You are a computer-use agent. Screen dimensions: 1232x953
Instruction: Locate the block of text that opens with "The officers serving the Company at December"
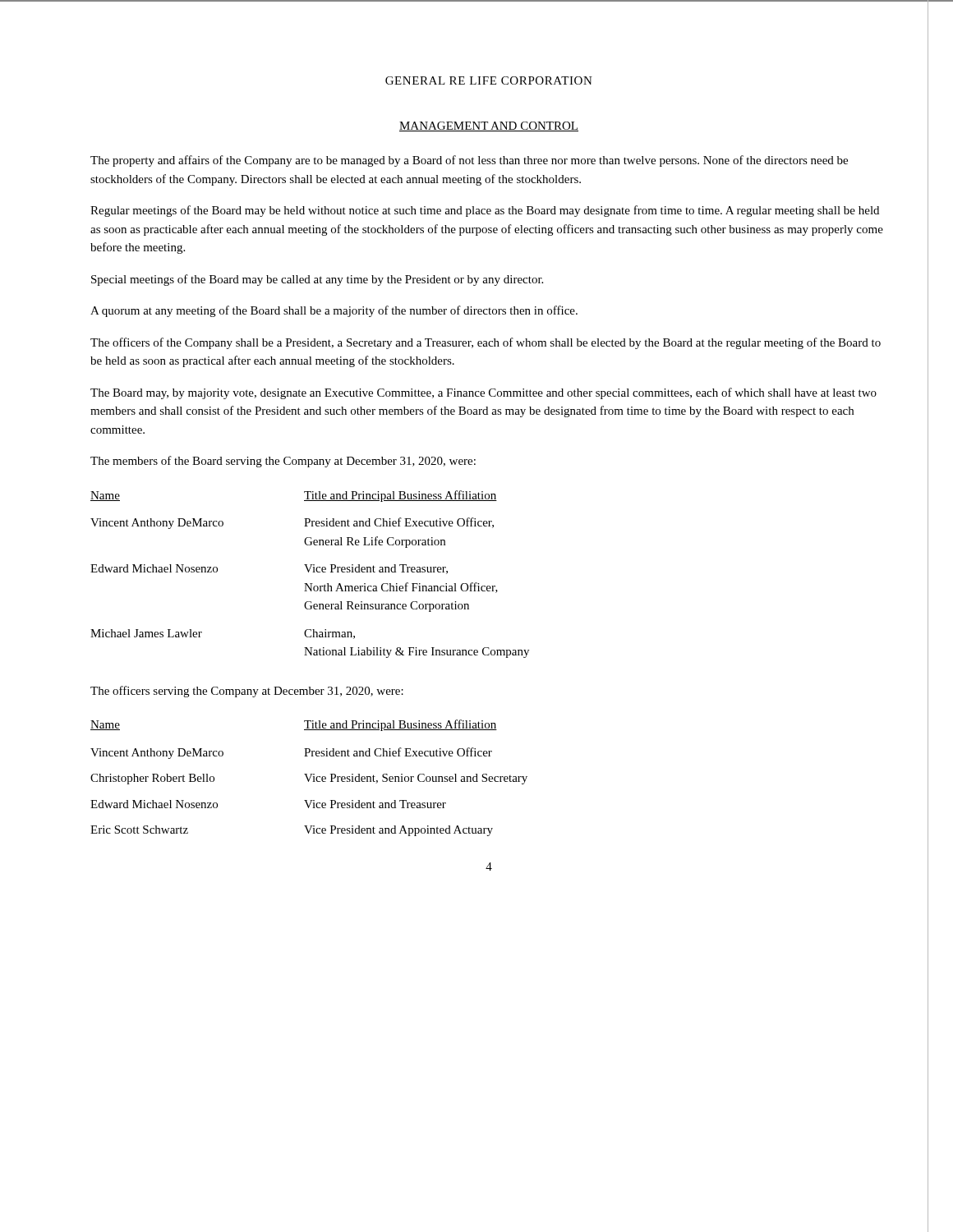(247, 690)
